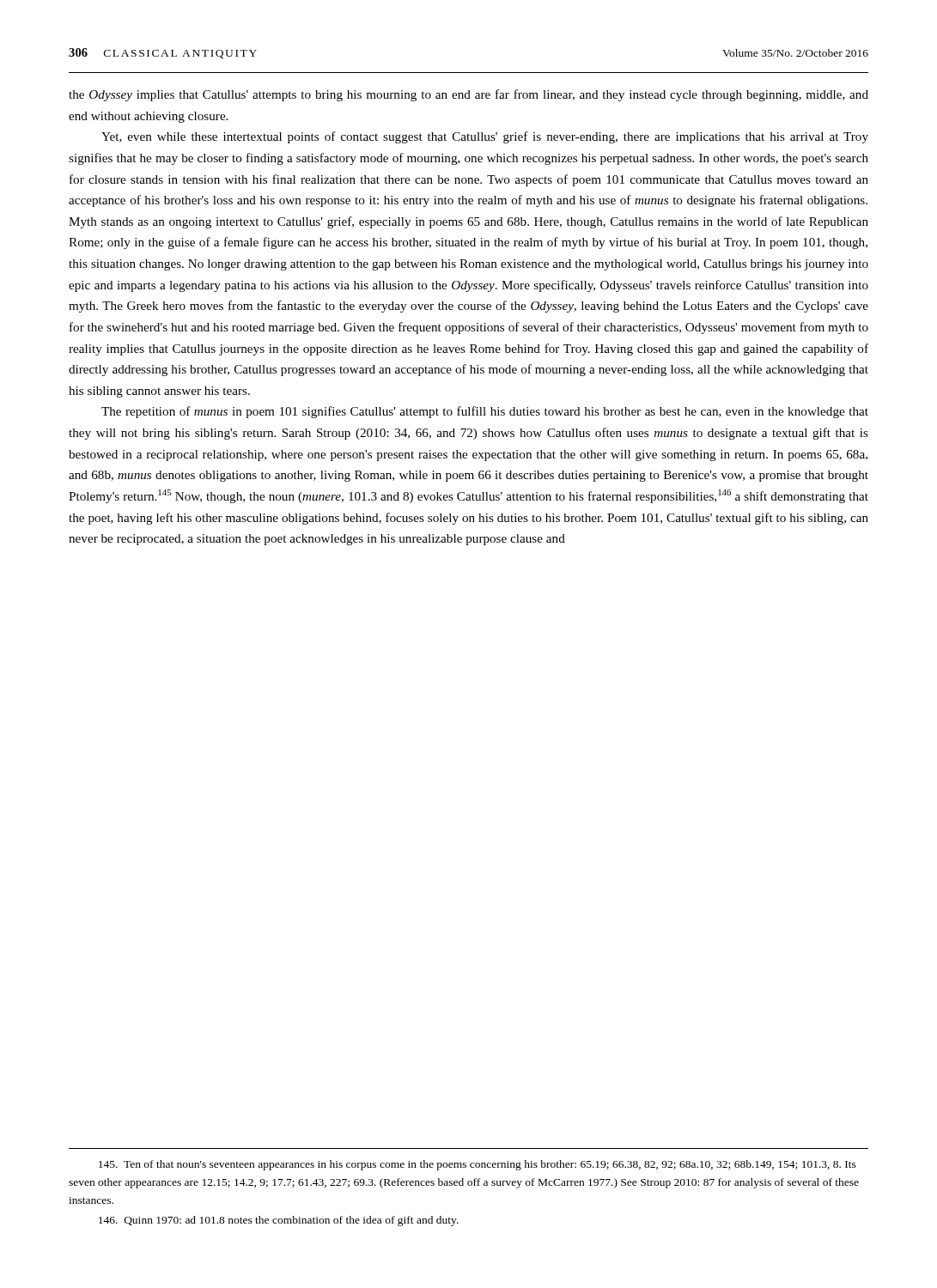937x1288 pixels.
Task: Click on the text block with the text "the Odyssey implies that Catullus'"
Action: [x=468, y=317]
